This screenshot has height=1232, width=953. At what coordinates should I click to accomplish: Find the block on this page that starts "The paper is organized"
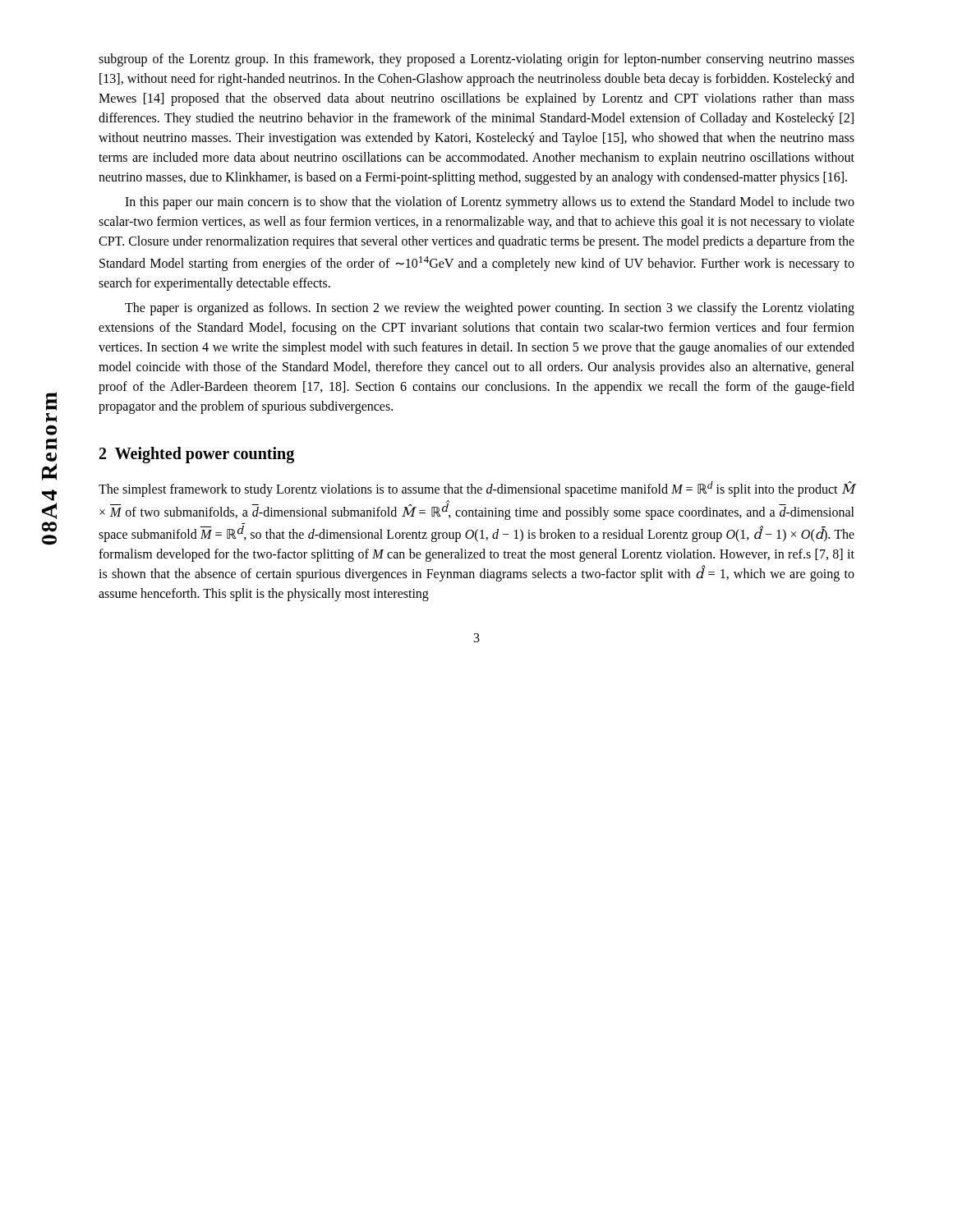coord(476,358)
